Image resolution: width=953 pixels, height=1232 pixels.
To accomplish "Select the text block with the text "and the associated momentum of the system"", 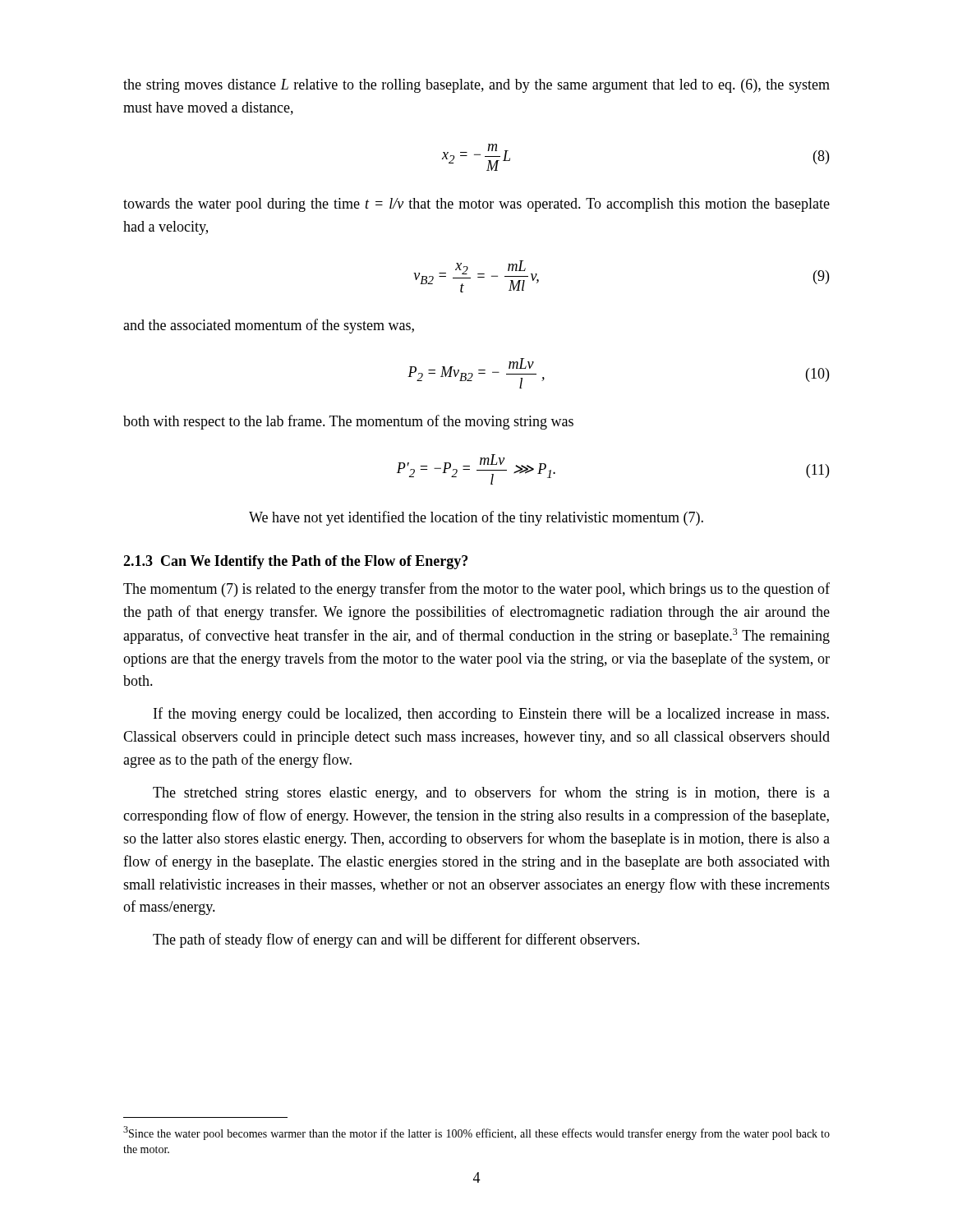I will pos(269,325).
